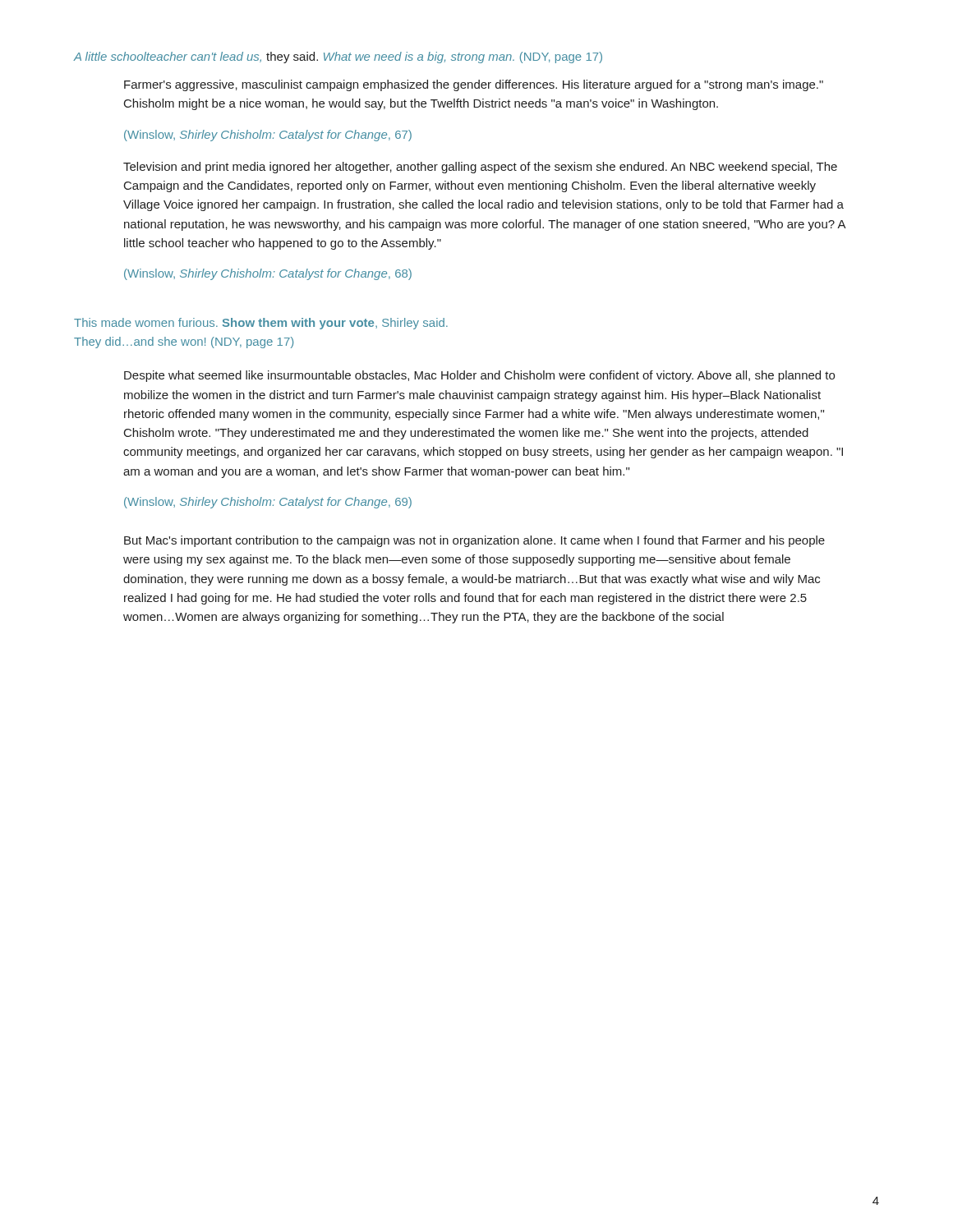Click the passage that begins "Television and print media"
The width and height of the screenshot is (953, 1232).
(484, 204)
